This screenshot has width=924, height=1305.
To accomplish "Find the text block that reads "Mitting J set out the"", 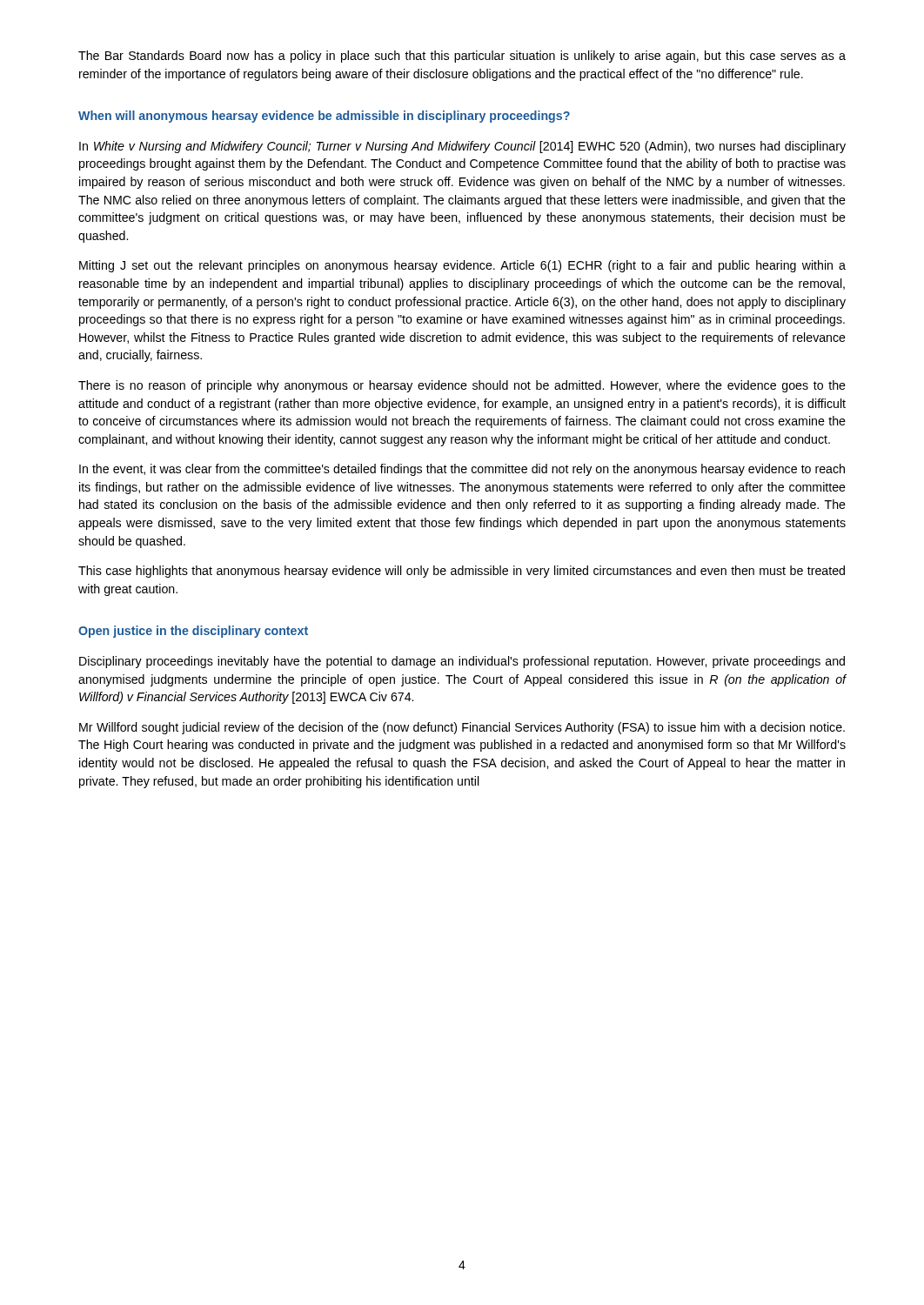I will click(x=462, y=311).
